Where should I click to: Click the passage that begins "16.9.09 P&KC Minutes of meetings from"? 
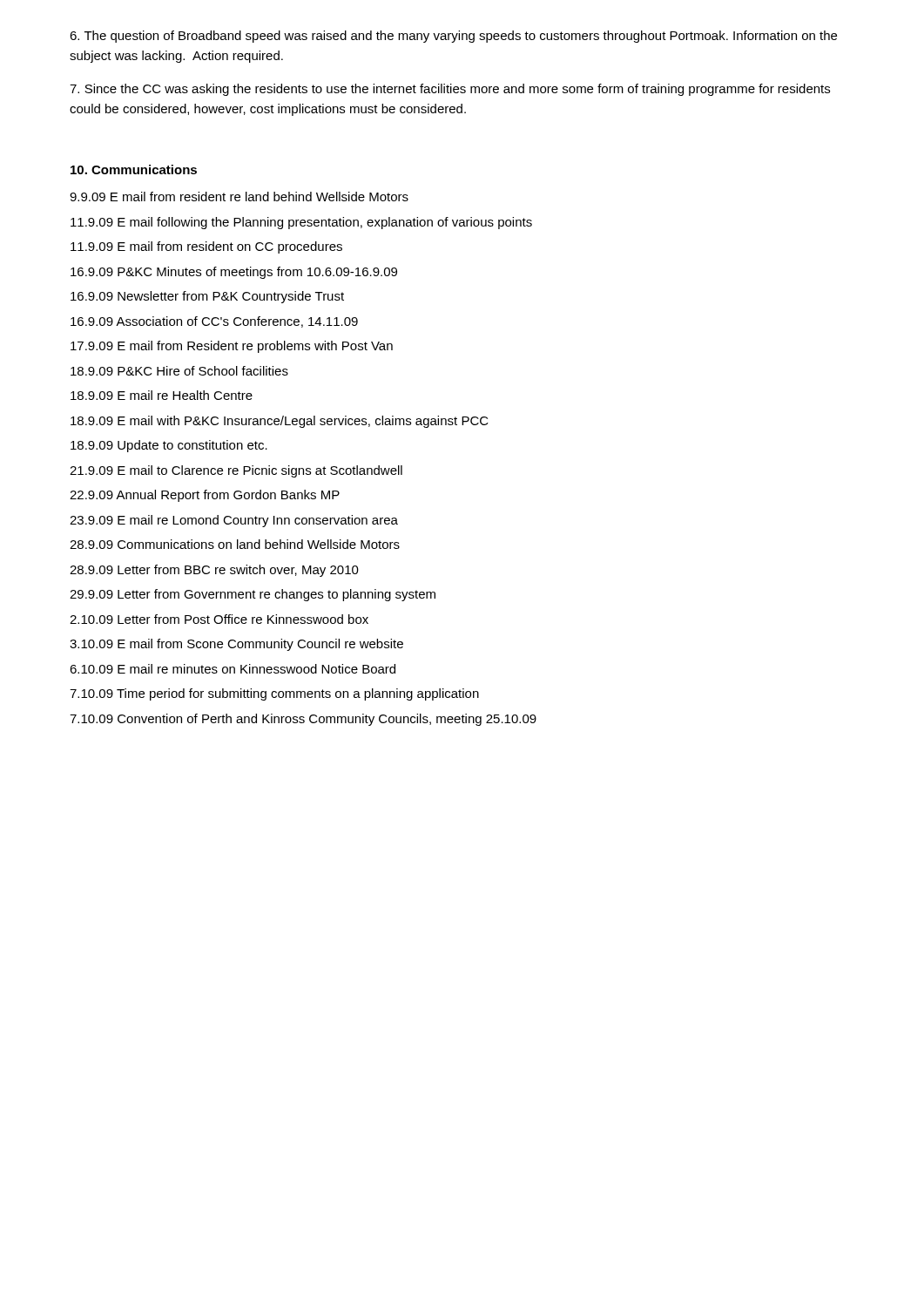[234, 271]
